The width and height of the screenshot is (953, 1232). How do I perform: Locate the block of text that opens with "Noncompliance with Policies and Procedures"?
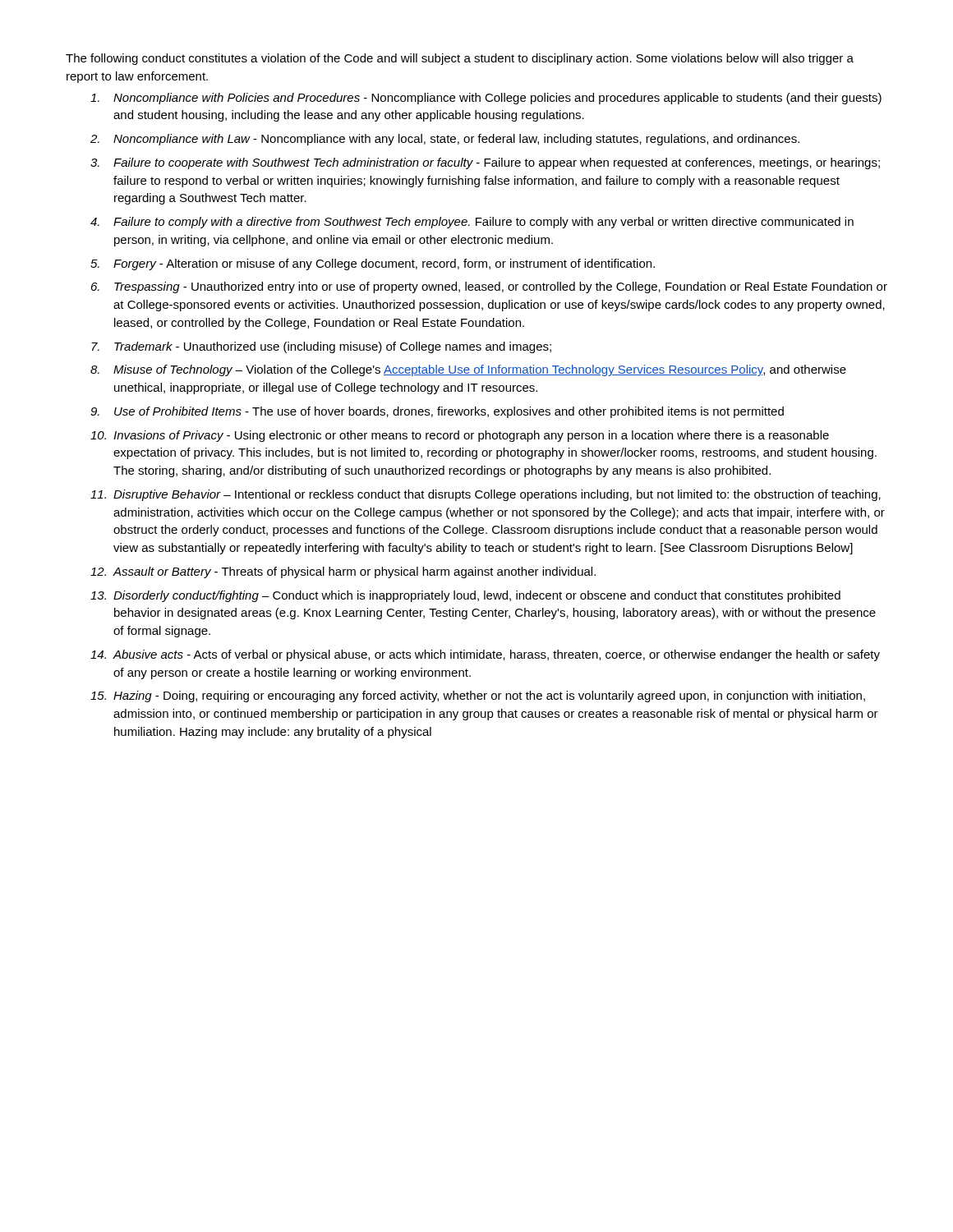489,106
